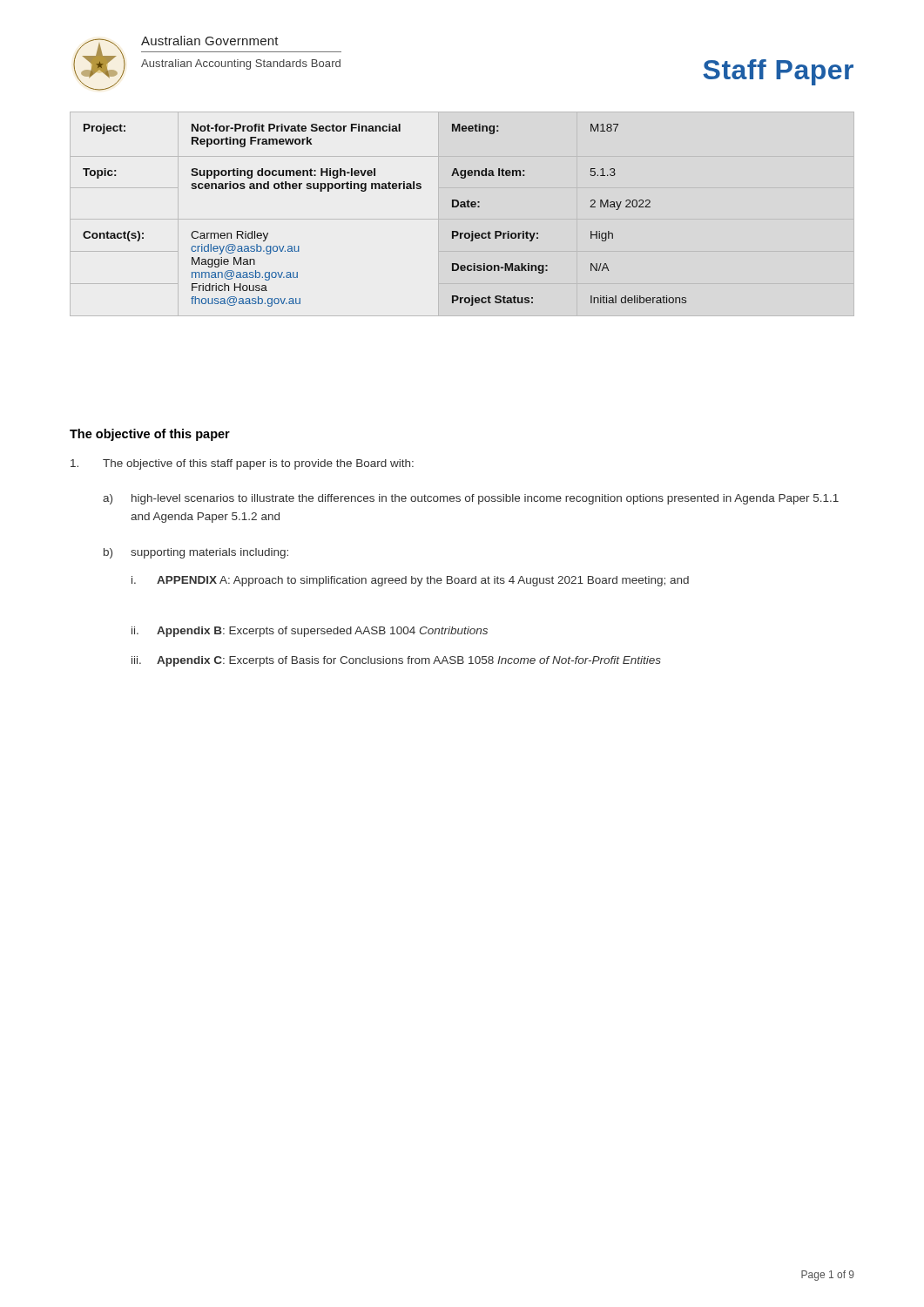This screenshot has width=924, height=1307.
Task: Navigate to the text block starting "The objective of this paper"
Action: coord(150,434)
